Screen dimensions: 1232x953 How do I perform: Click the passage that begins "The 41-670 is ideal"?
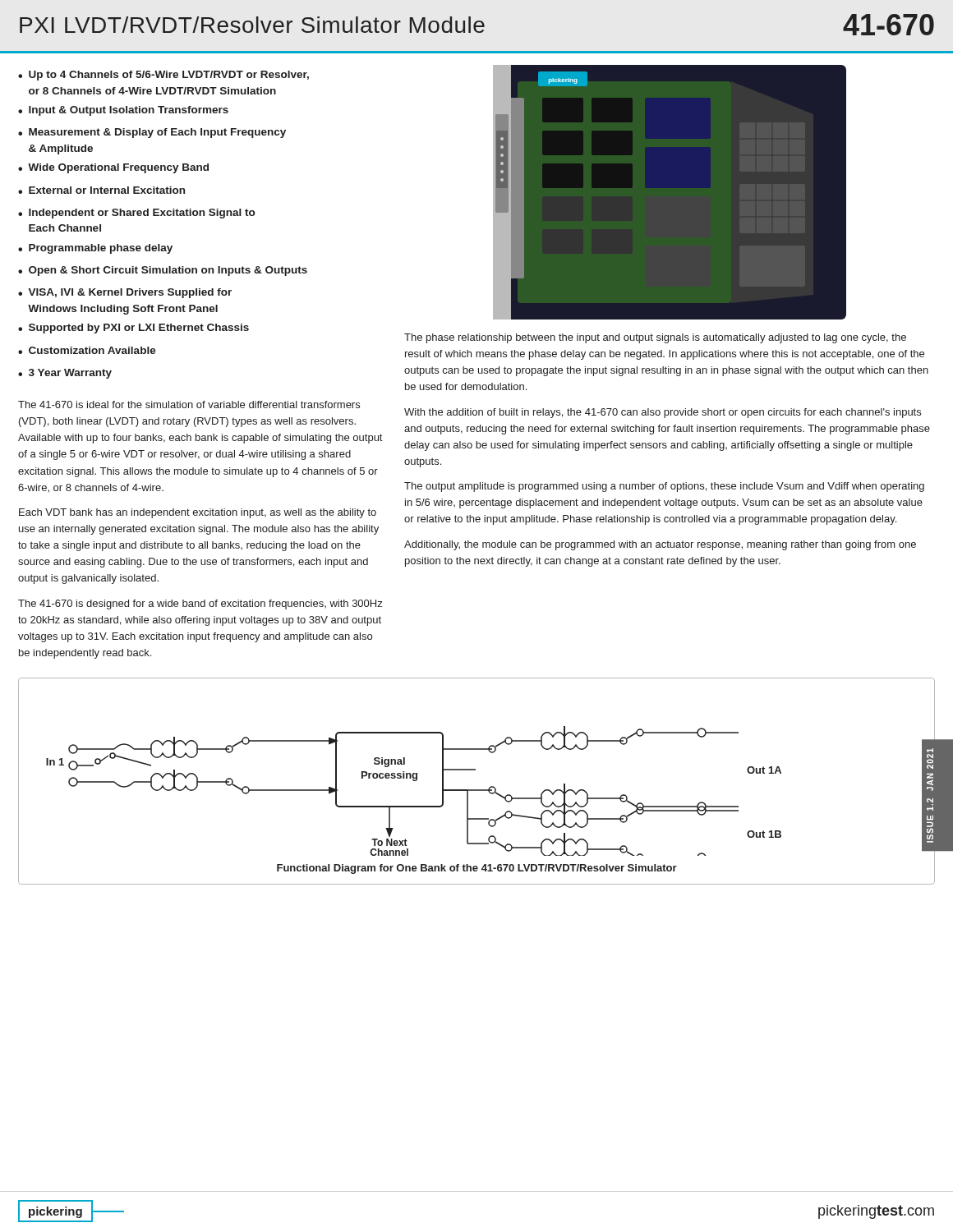coord(200,446)
